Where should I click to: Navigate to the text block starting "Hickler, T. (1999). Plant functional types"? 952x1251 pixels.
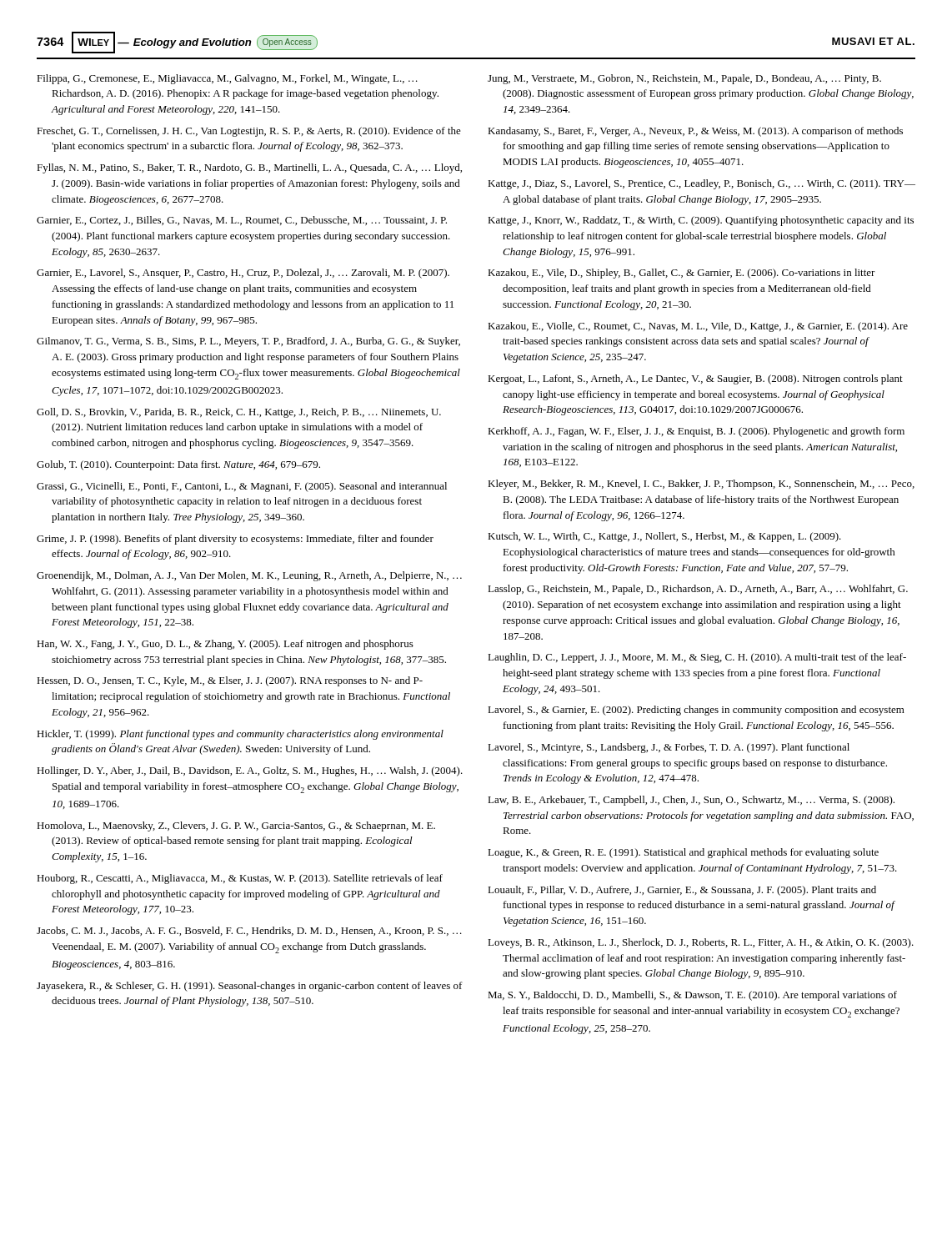[x=240, y=741]
